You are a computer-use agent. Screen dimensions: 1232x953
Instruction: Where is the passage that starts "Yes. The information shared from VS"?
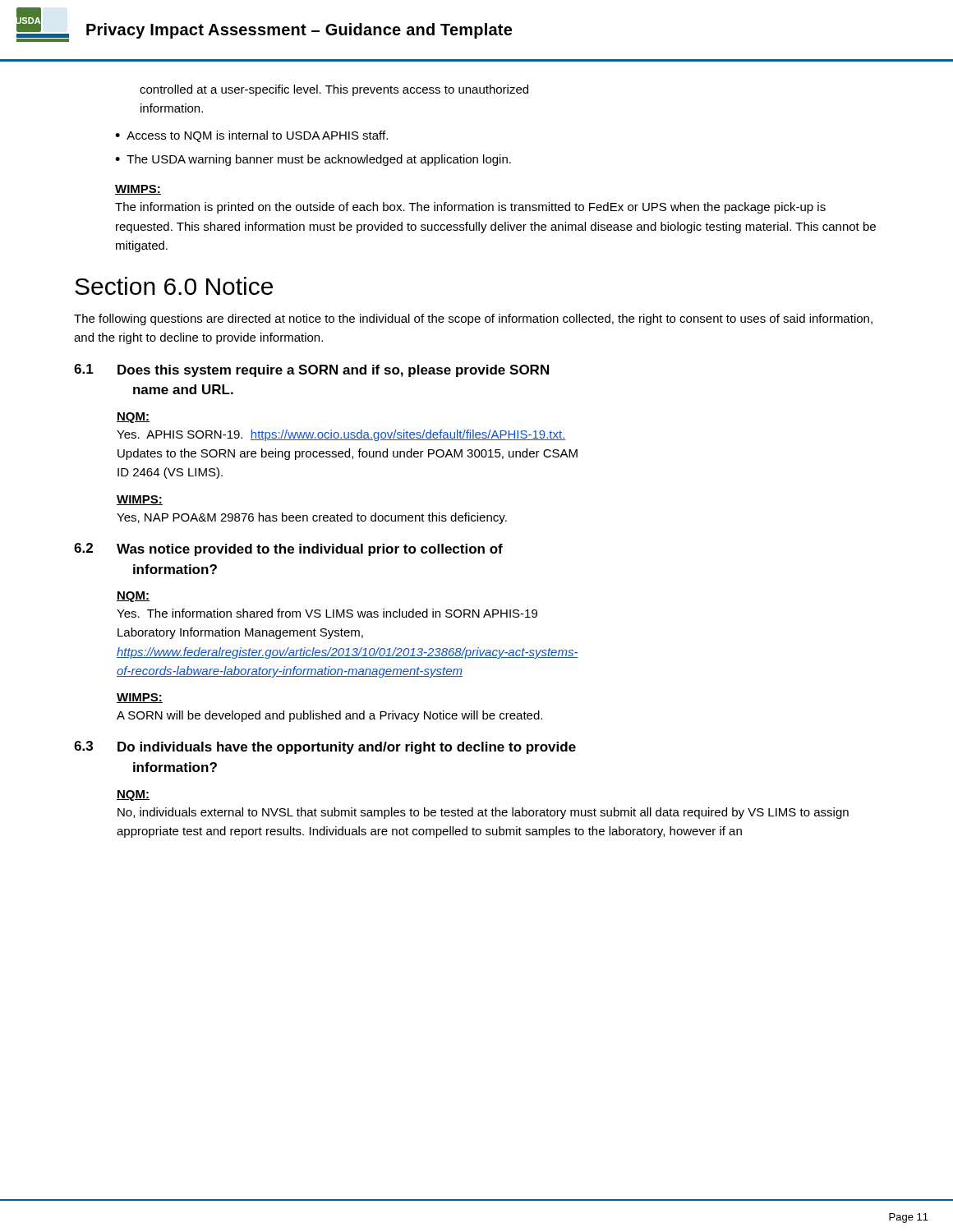point(347,642)
